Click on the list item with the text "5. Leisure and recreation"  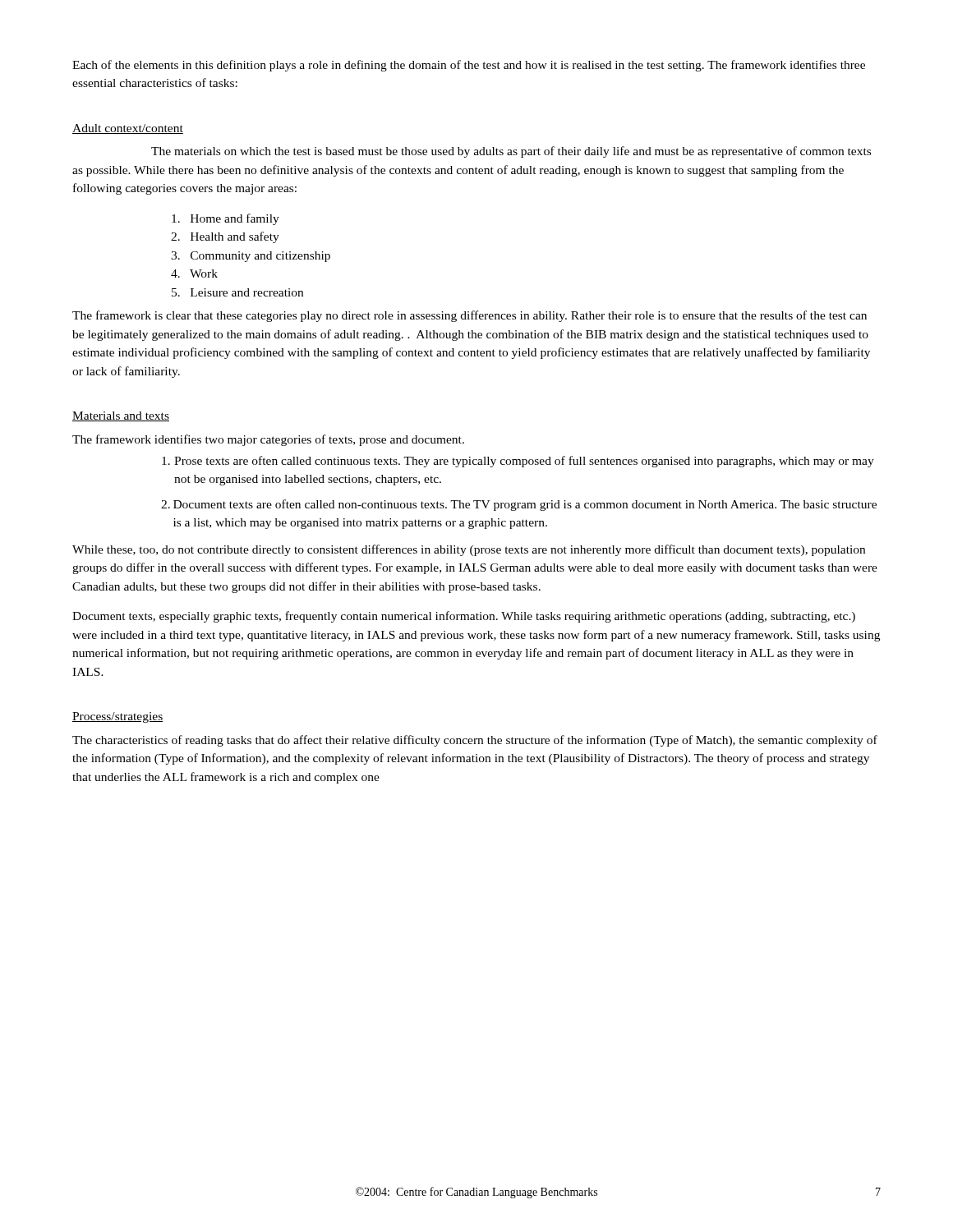pyautogui.click(x=237, y=292)
